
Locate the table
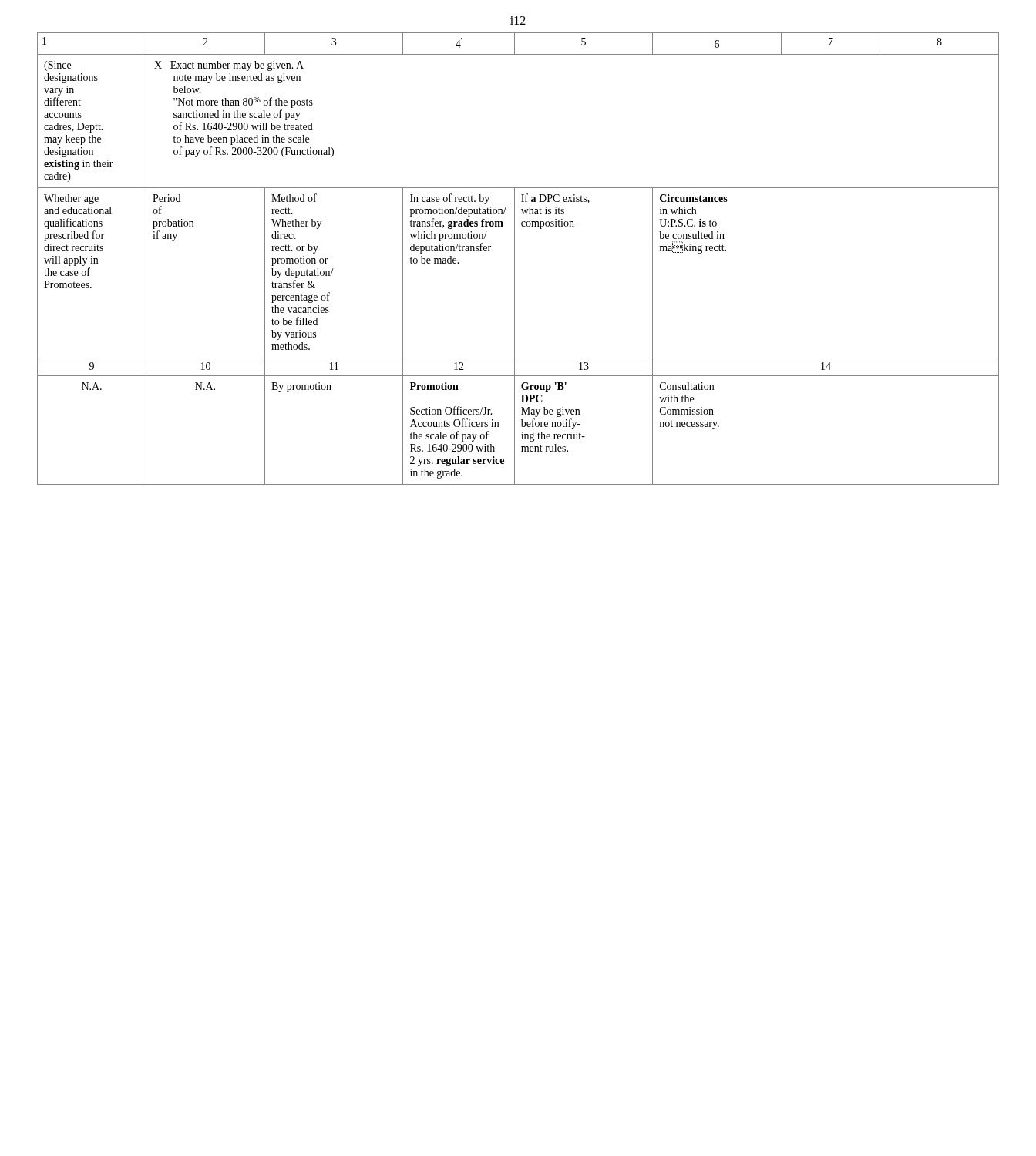(x=518, y=258)
